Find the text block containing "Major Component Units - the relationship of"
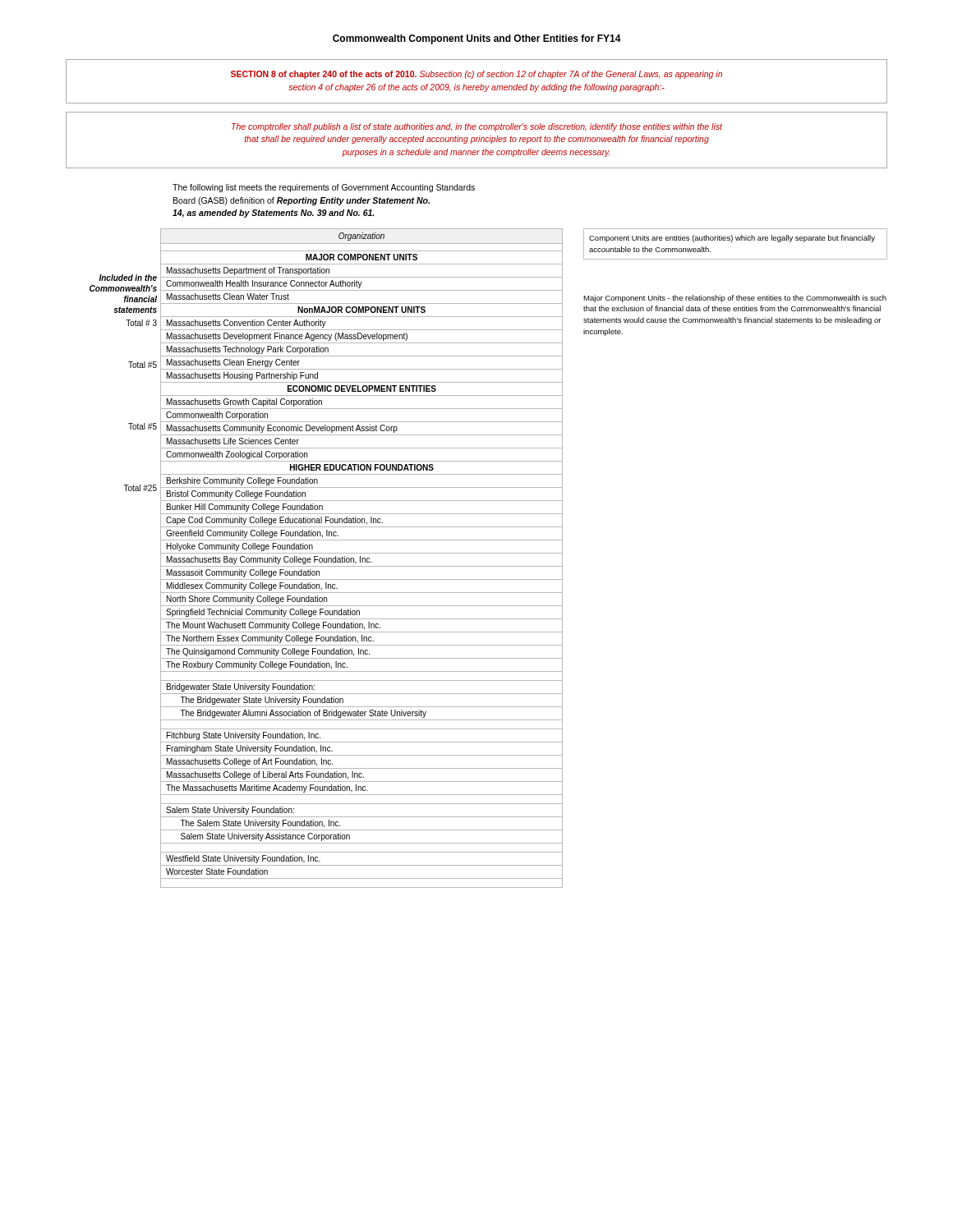 coord(735,314)
